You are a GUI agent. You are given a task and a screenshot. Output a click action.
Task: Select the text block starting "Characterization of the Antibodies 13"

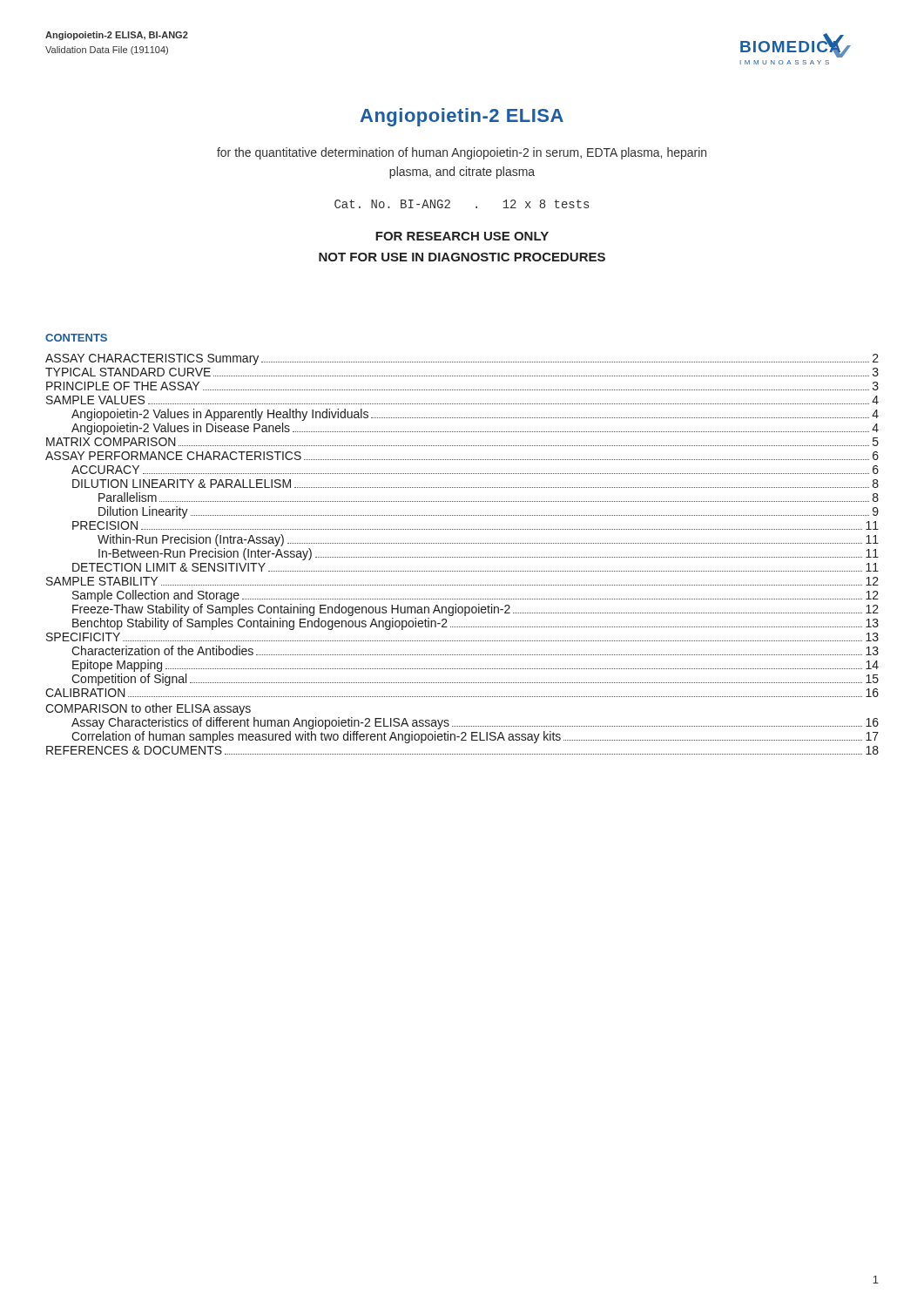tap(475, 651)
